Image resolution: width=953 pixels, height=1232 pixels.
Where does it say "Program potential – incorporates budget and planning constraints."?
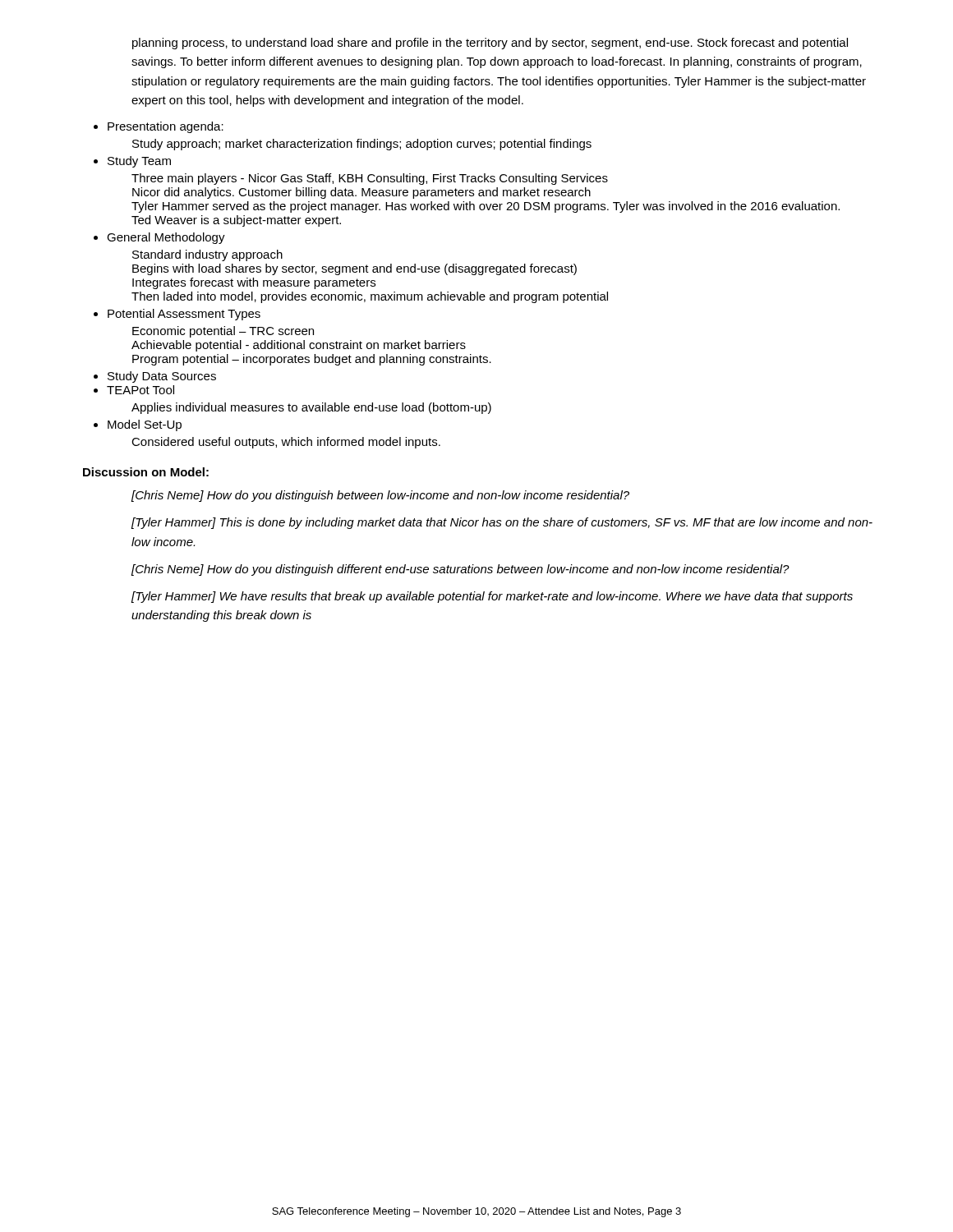(x=312, y=360)
